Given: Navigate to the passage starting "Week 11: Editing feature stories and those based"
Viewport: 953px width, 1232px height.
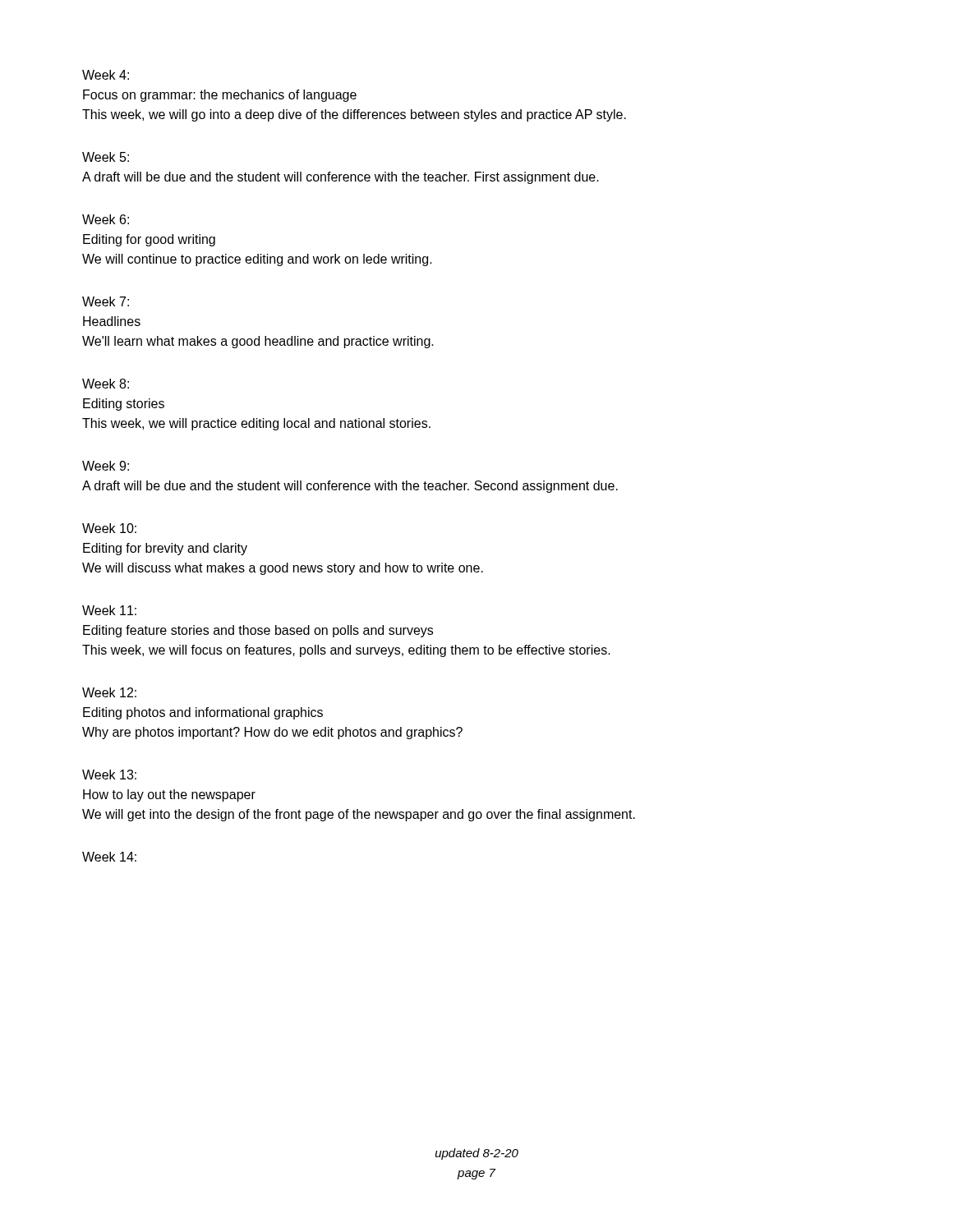Looking at the screenshot, I should pyautogui.click(x=109, y=610).
